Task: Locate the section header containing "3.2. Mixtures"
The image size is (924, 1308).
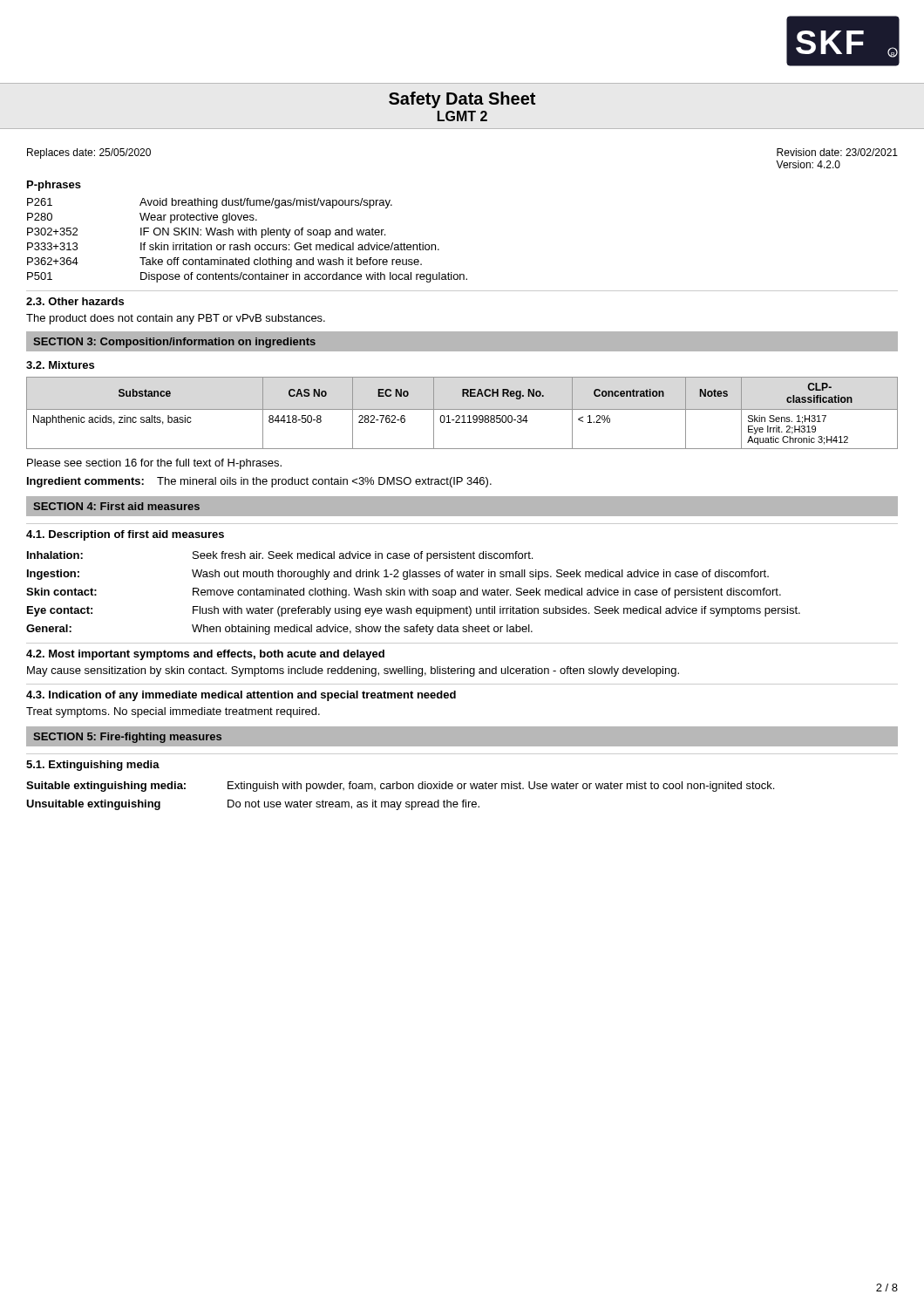Action: (60, 365)
